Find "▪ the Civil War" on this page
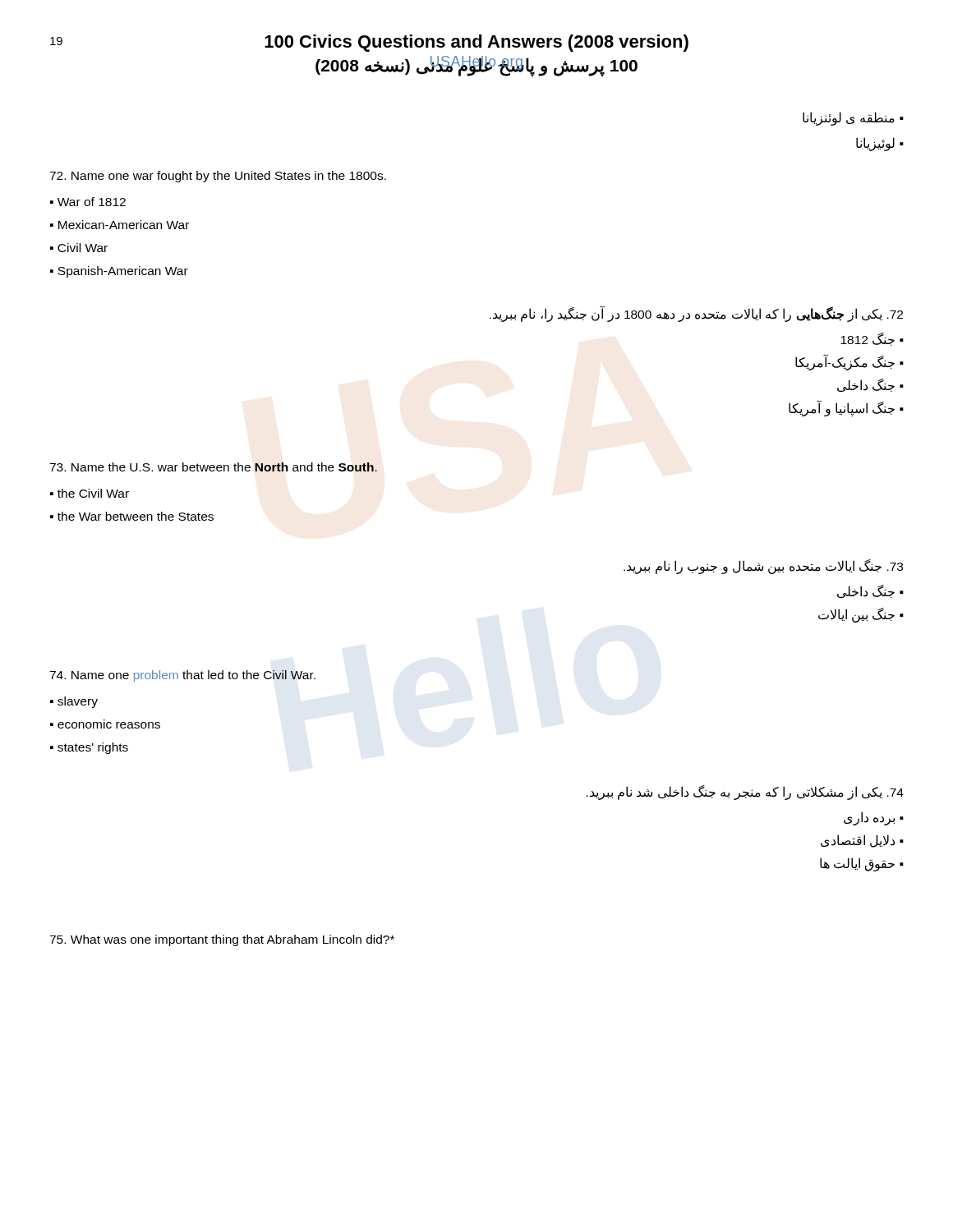953x1232 pixels. tap(89, 493)
